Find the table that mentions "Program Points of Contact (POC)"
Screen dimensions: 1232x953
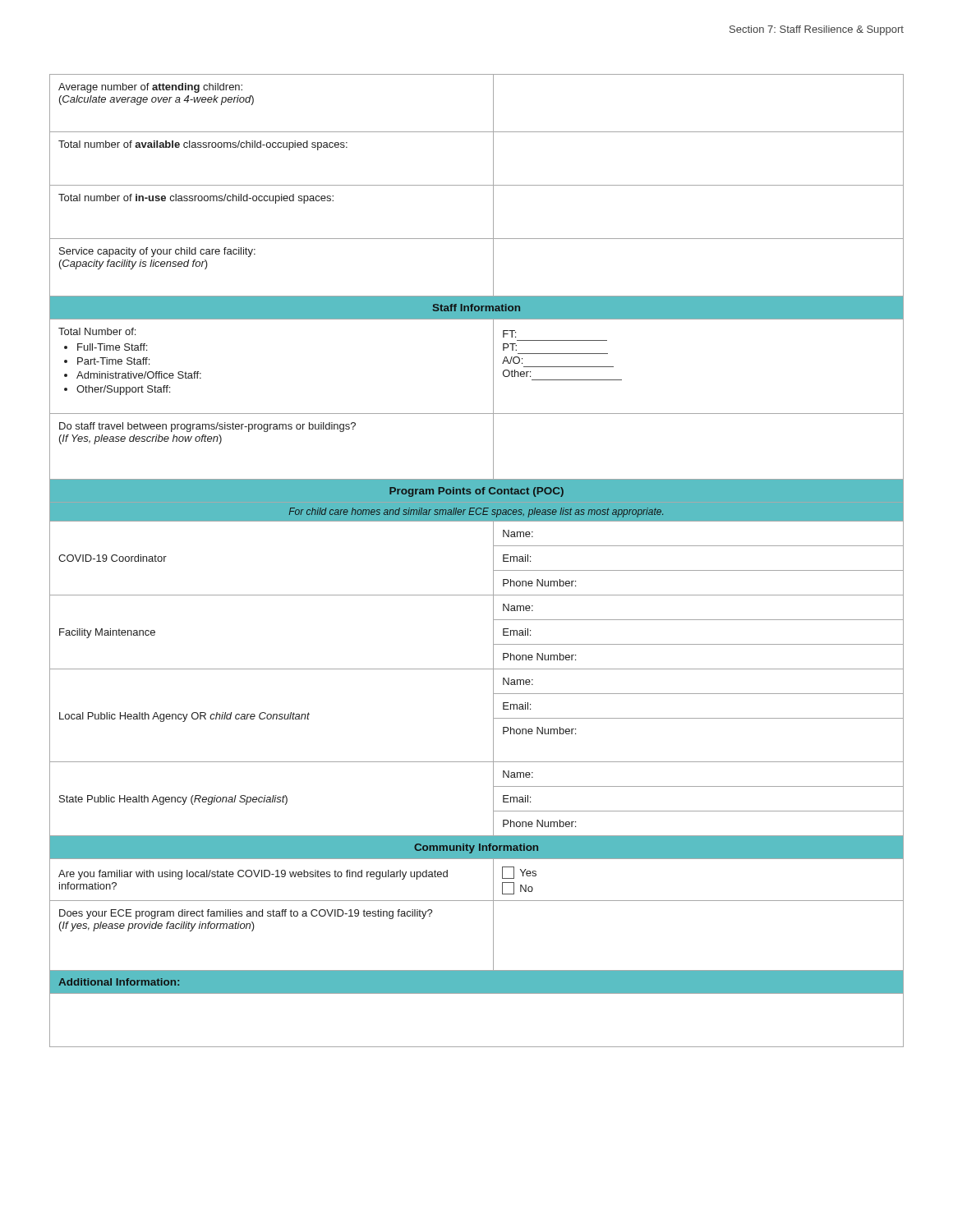tap(476, 561)
